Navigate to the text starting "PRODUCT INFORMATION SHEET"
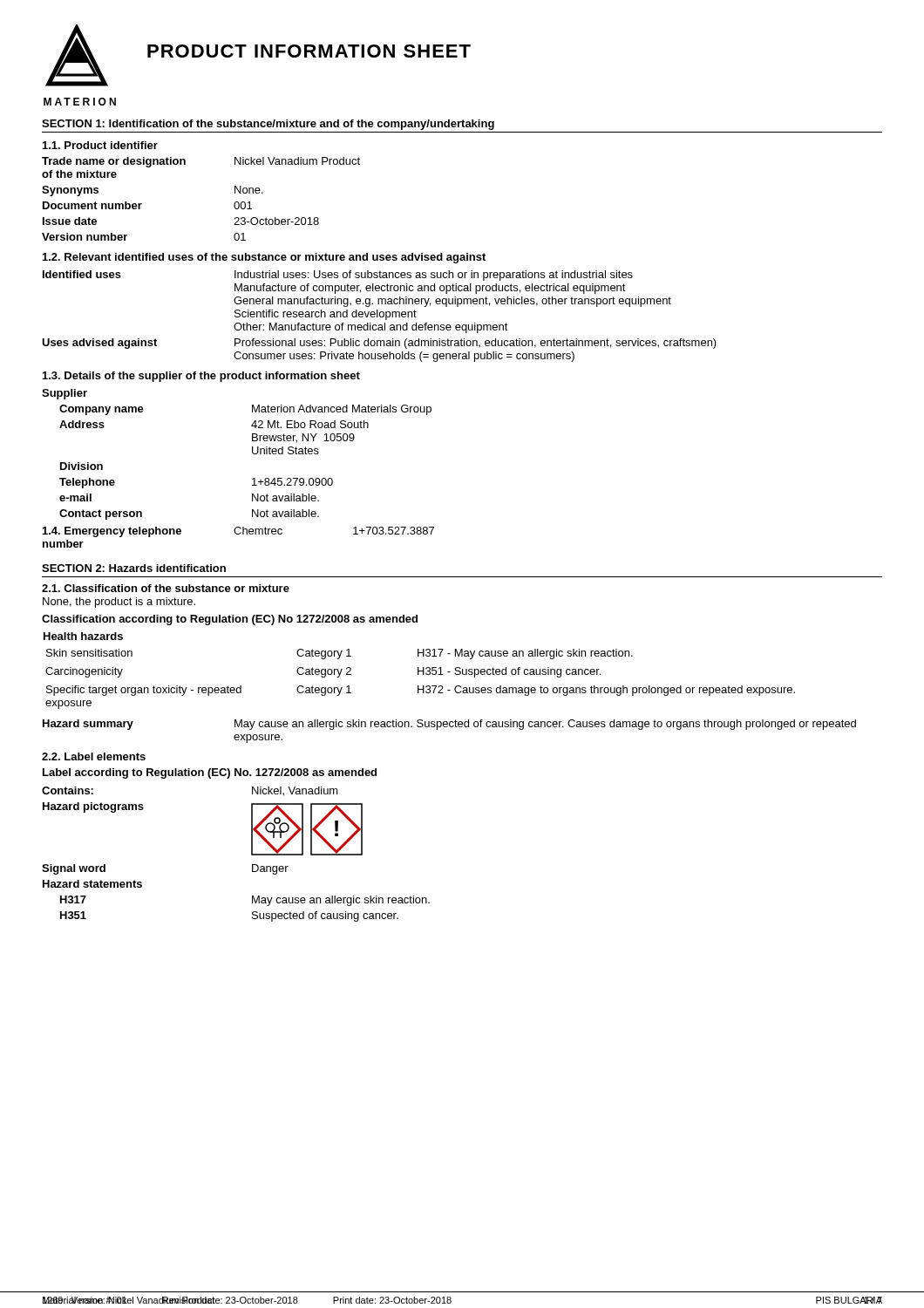 309,51
